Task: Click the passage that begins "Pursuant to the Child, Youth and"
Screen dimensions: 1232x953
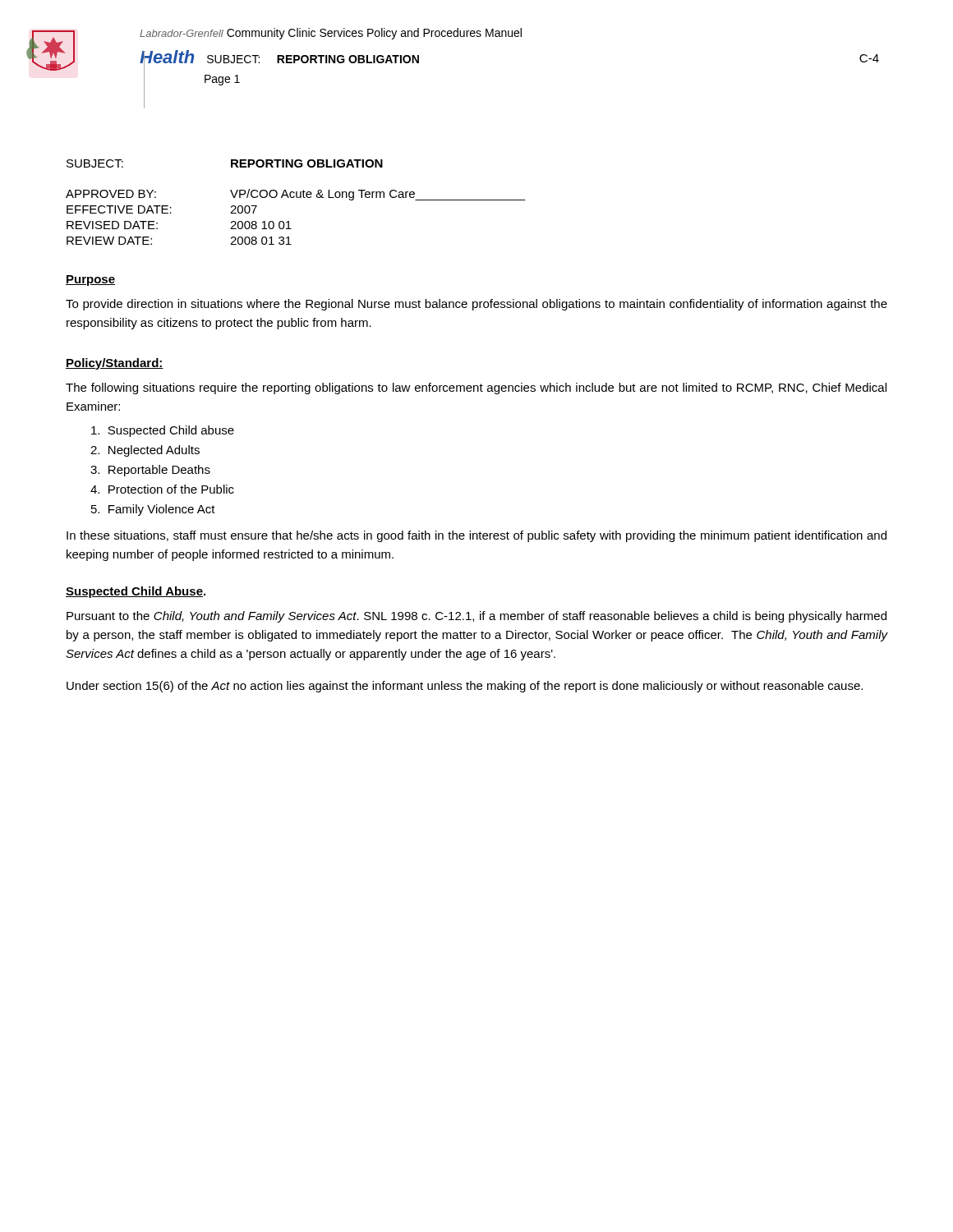Action: pyautogui.click(x=476, y=634)
